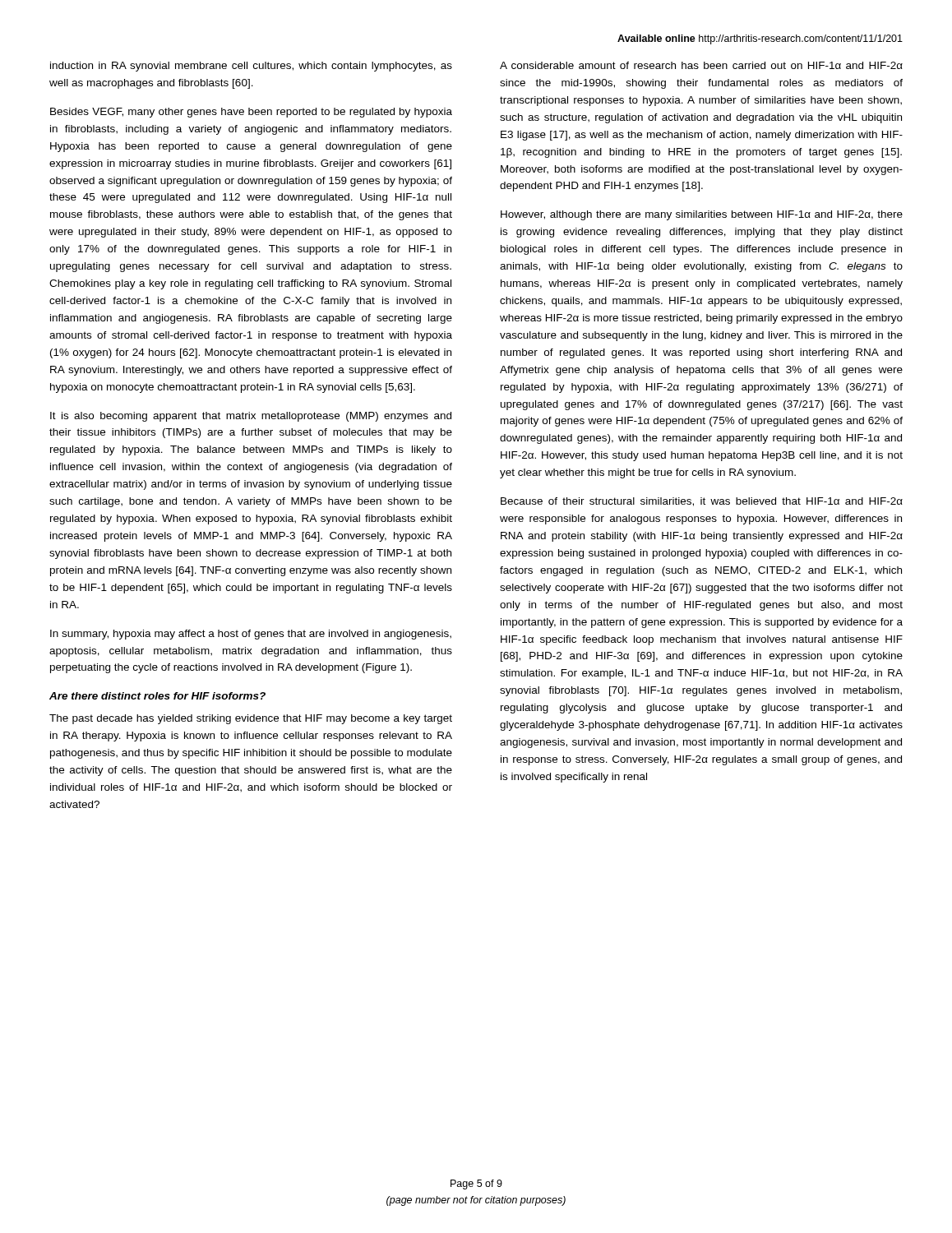Click the passage that begins "However, although there are many"
952x1233 pixels.
pyautogui.click(x=701, y=343)
